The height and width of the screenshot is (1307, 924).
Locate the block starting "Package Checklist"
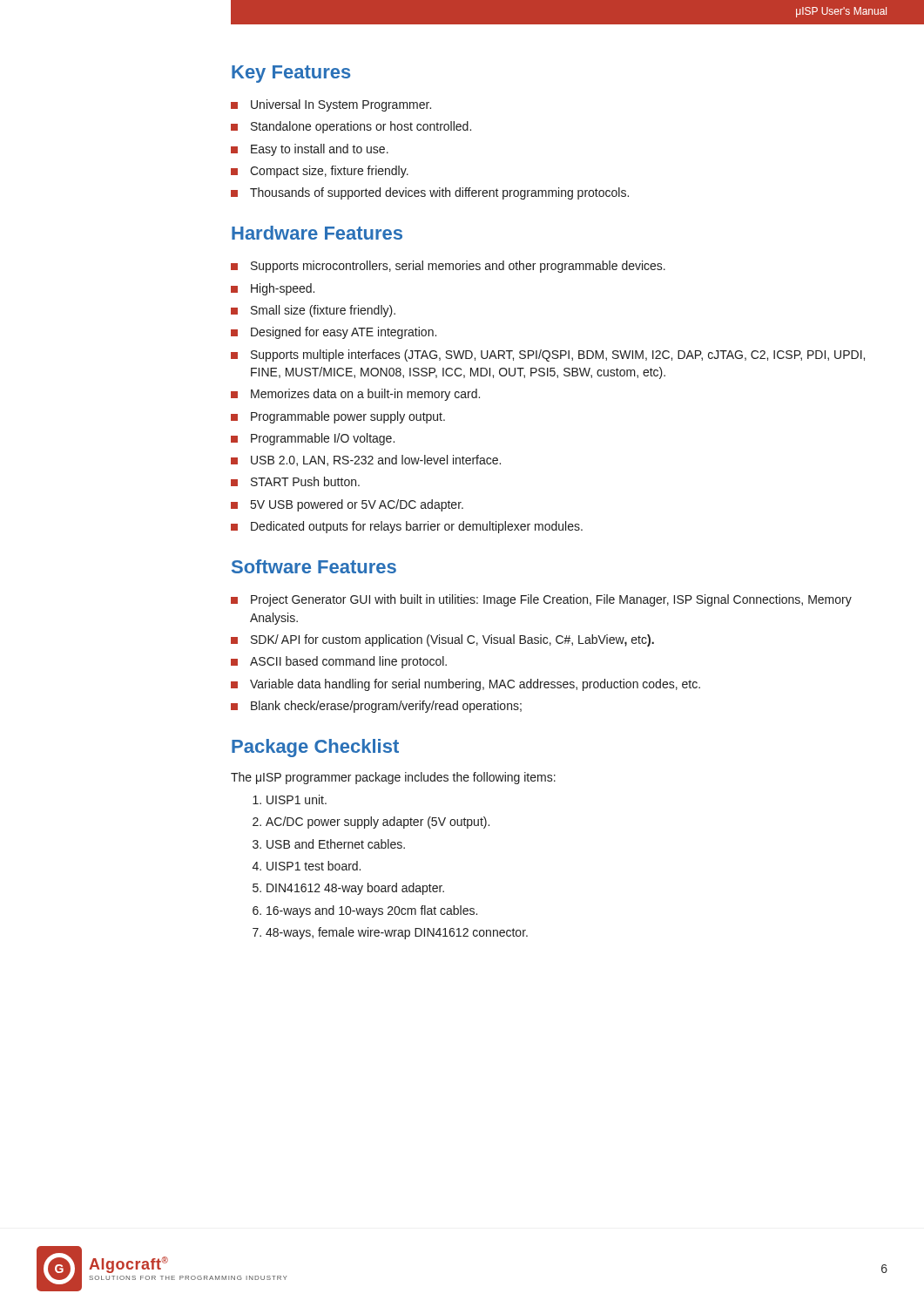point(315,746)
